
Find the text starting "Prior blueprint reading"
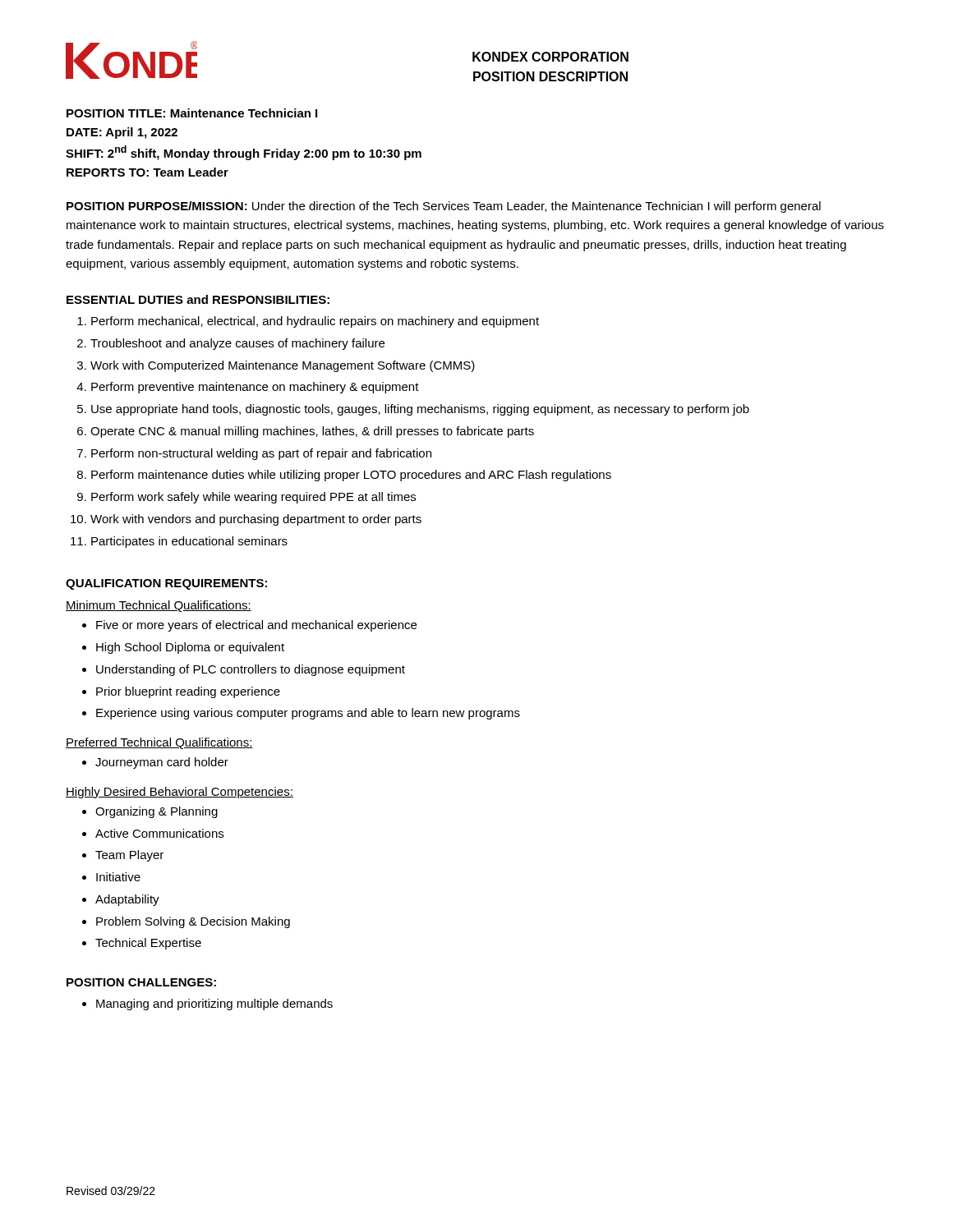(188, 691)
